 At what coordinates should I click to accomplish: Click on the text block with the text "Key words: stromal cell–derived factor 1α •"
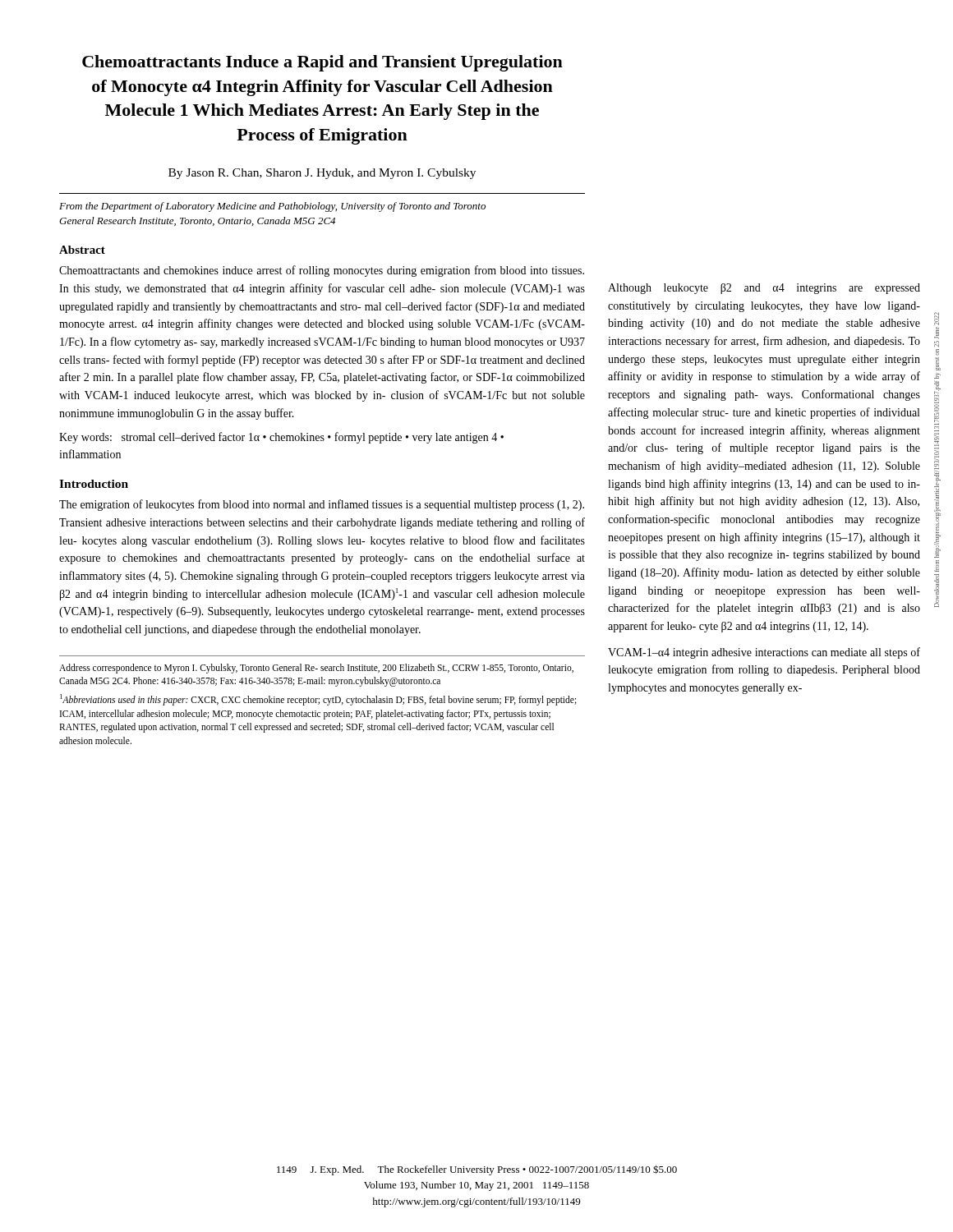click(282, 446)
